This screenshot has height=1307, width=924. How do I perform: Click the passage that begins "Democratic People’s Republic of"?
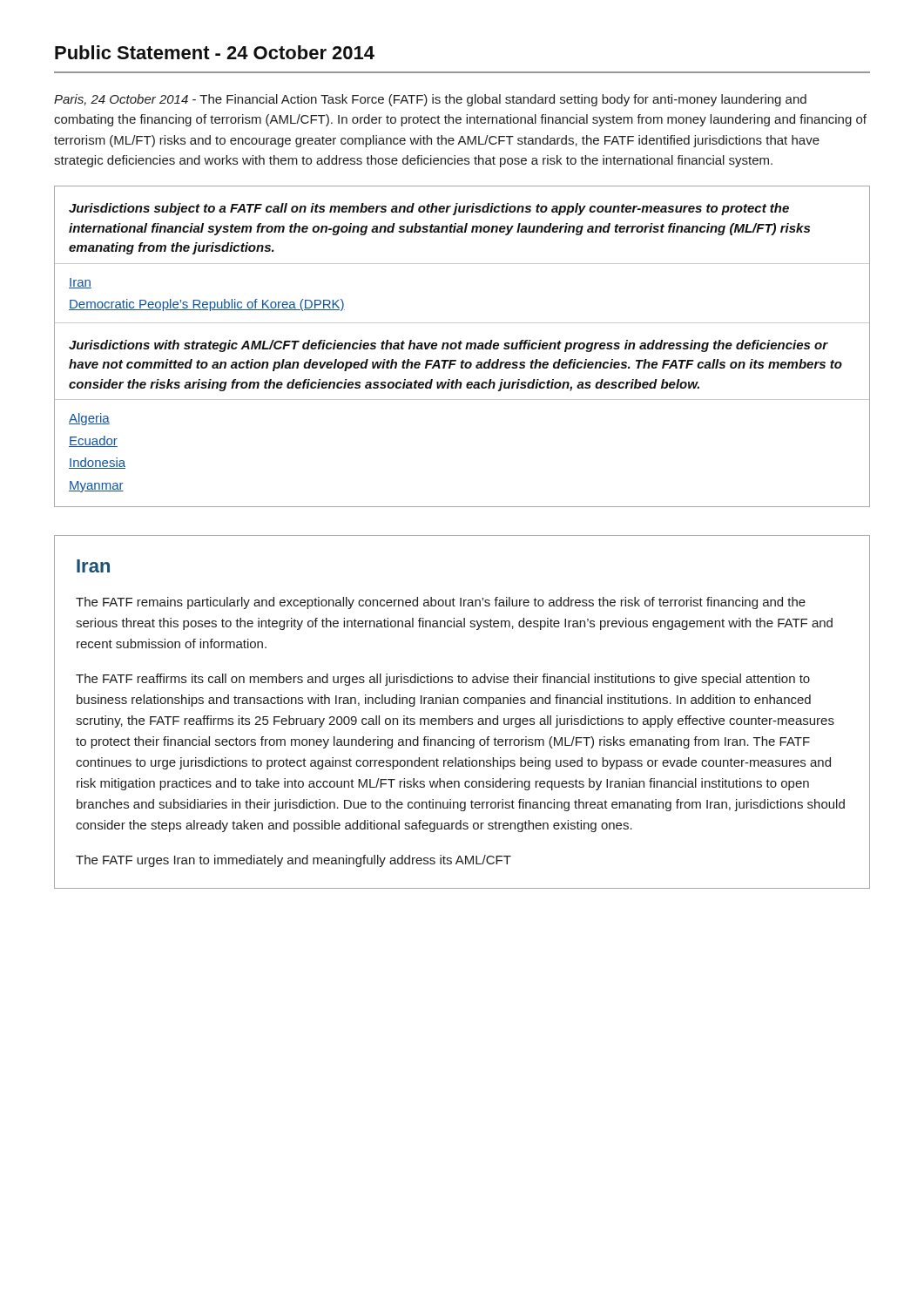click(207, 305)
